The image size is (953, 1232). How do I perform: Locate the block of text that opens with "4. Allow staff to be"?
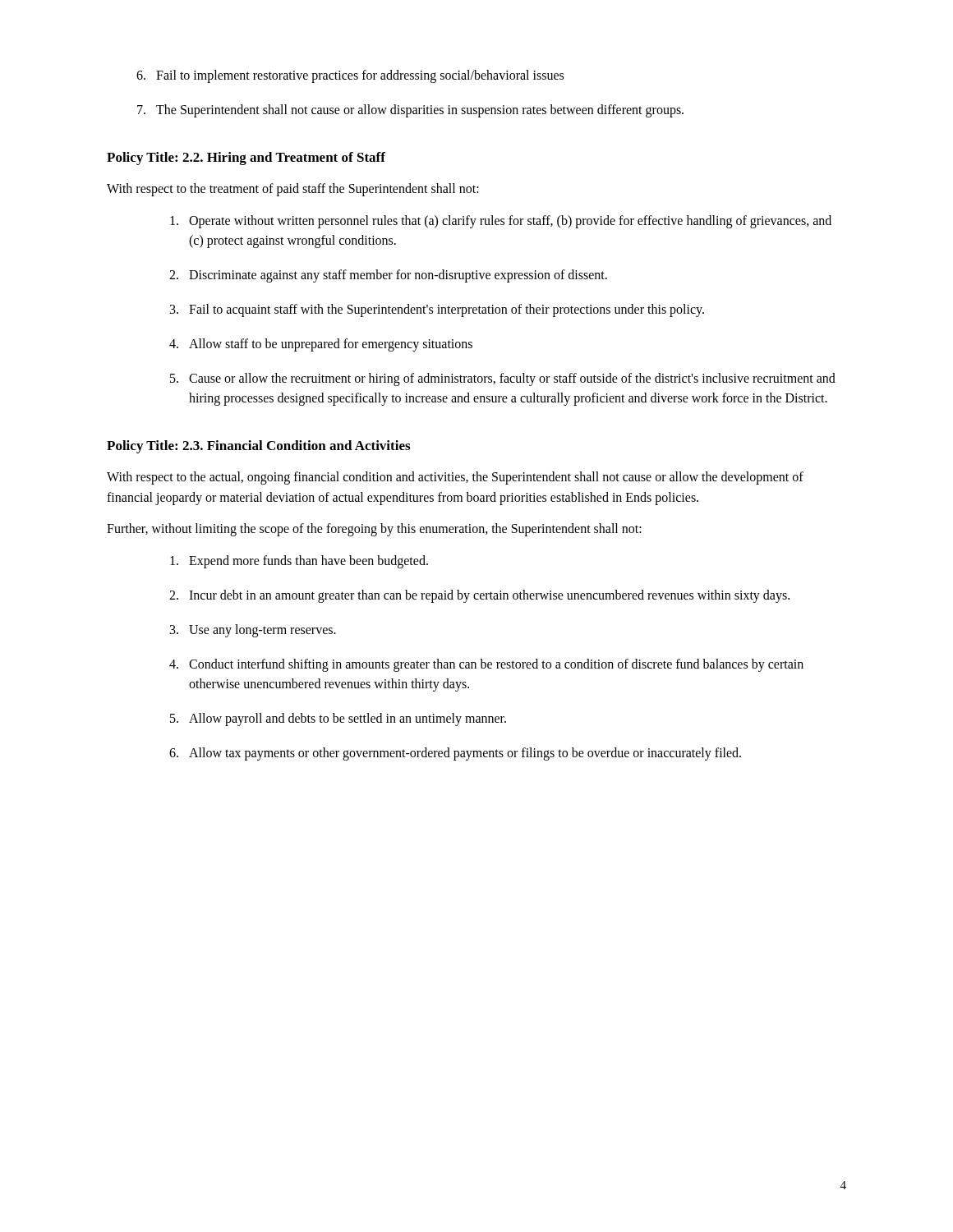321,345
